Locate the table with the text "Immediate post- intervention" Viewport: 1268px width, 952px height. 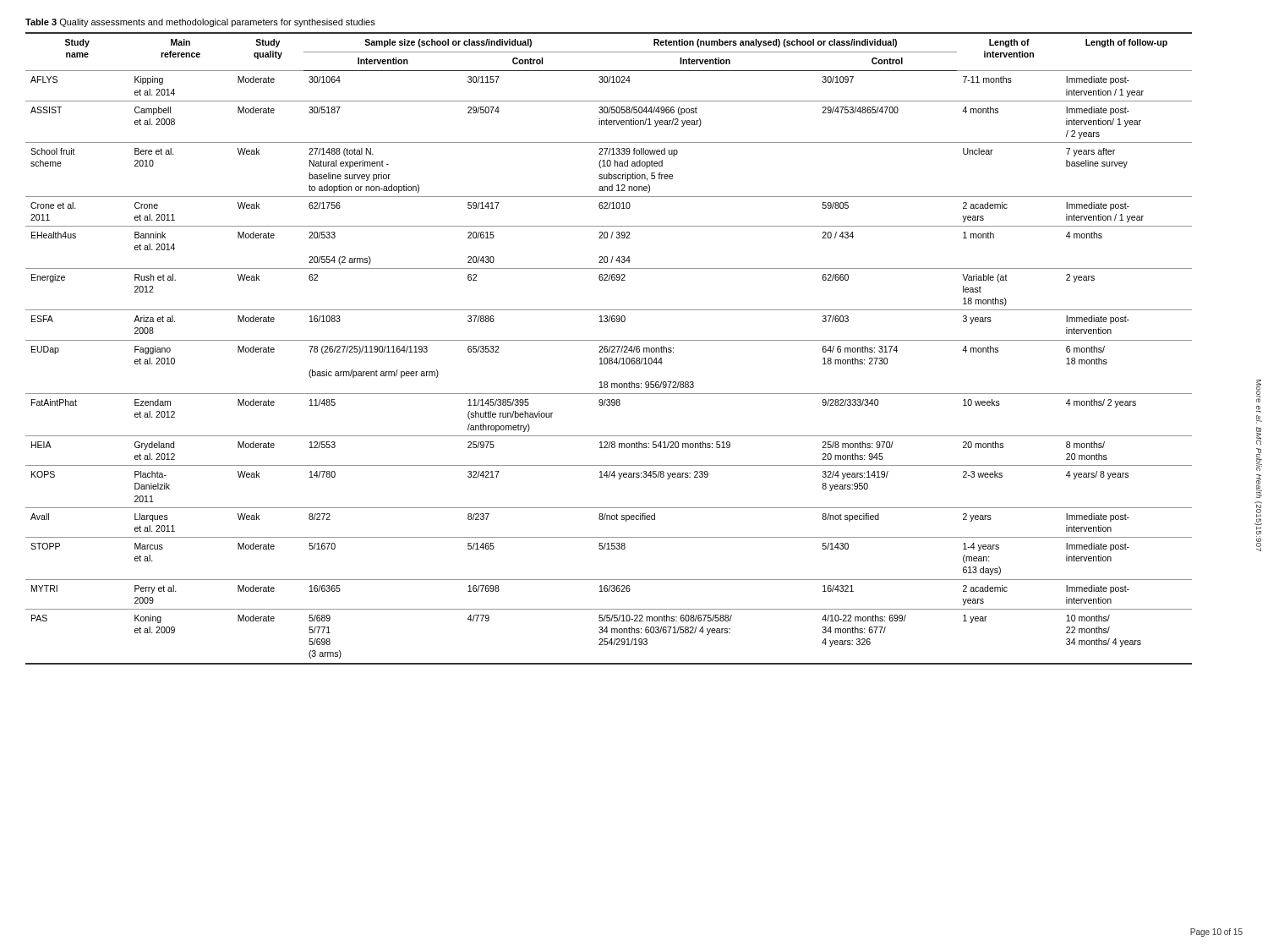click(609, 348)
